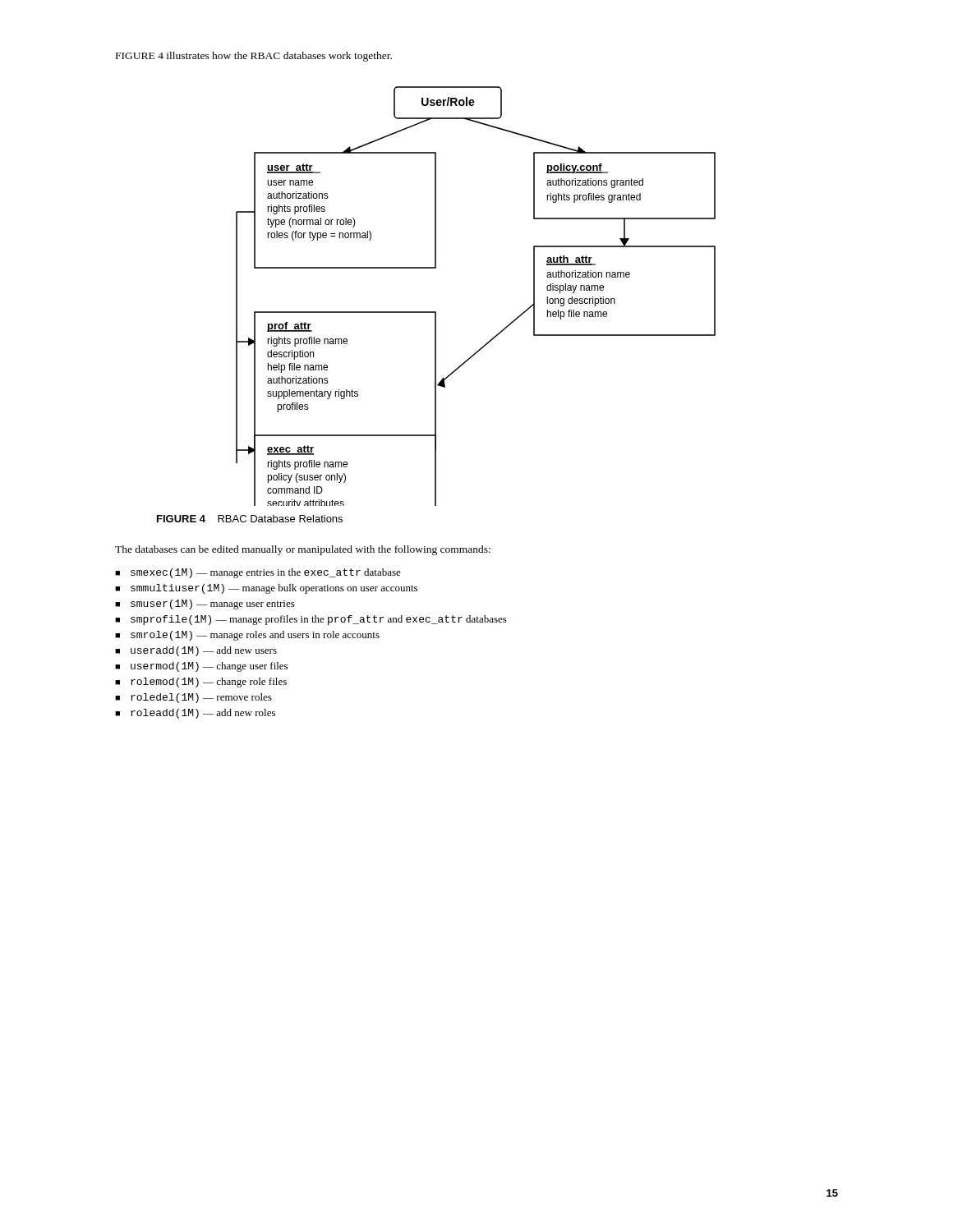Find the list item containing "■ useradd(1M) — add new users"
The width and height of the screenshot is (953, 1232).
click(x=196, y=650)
